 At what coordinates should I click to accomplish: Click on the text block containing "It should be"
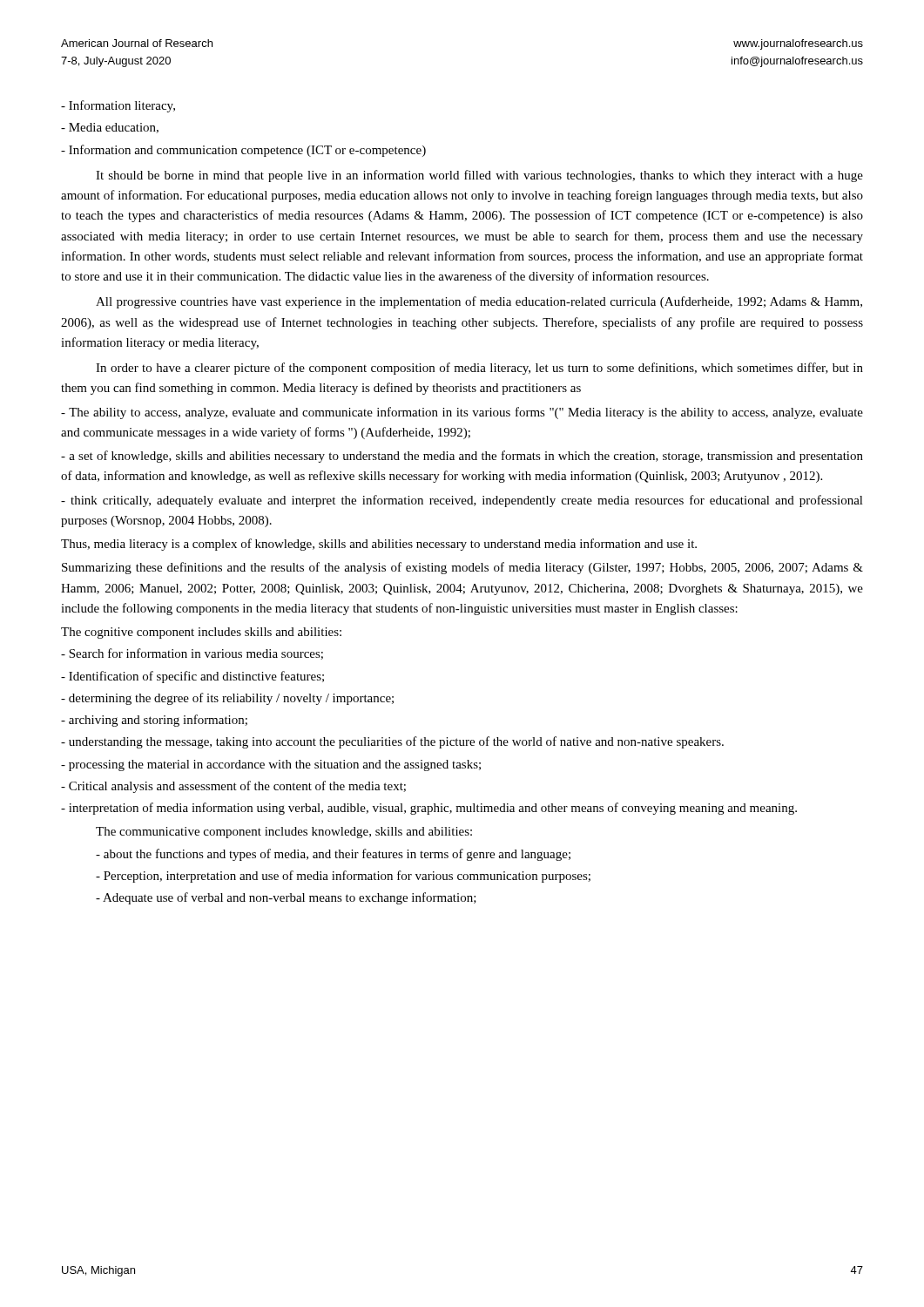462,226
